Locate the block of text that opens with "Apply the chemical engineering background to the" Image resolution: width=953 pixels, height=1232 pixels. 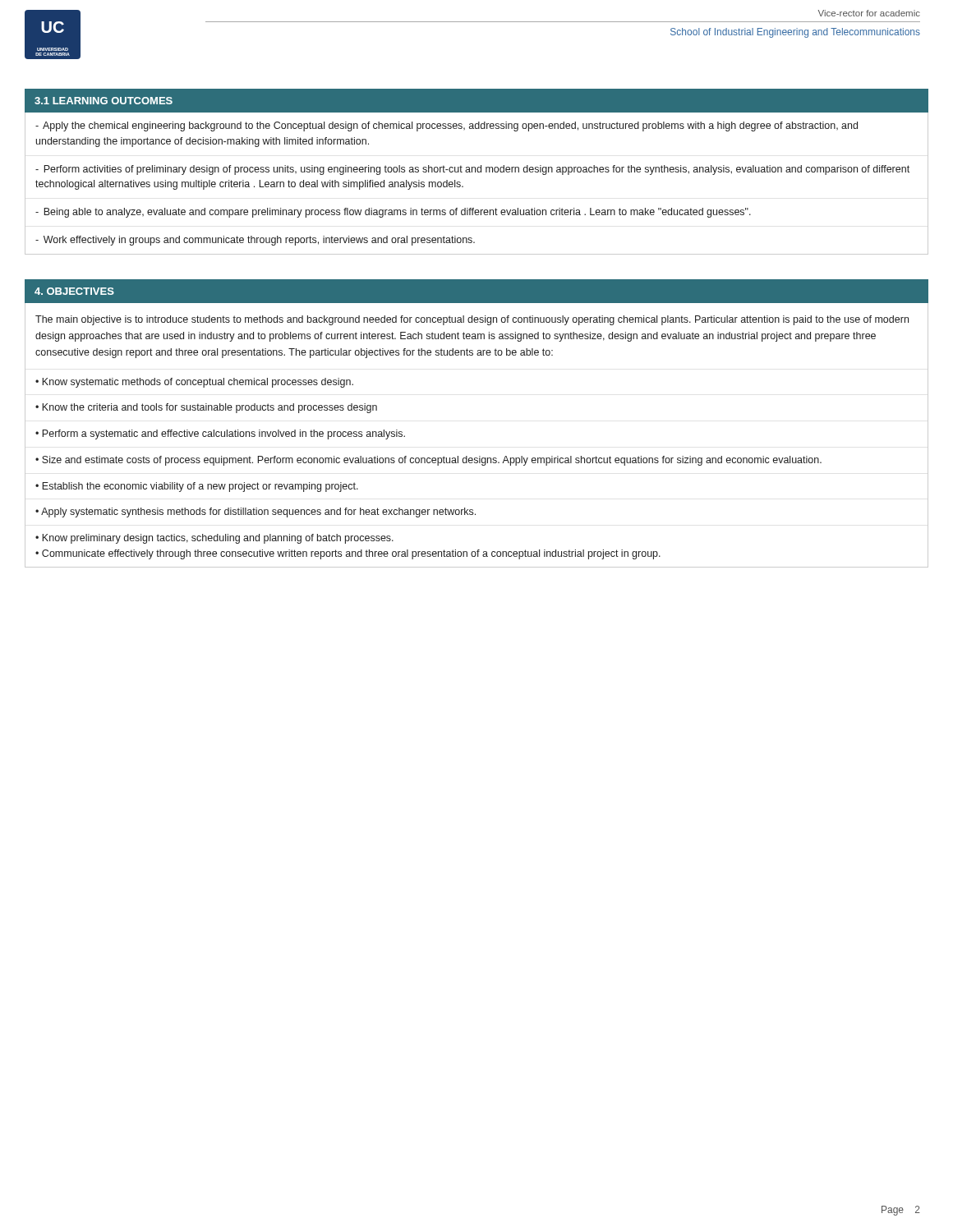click(447, 133)
